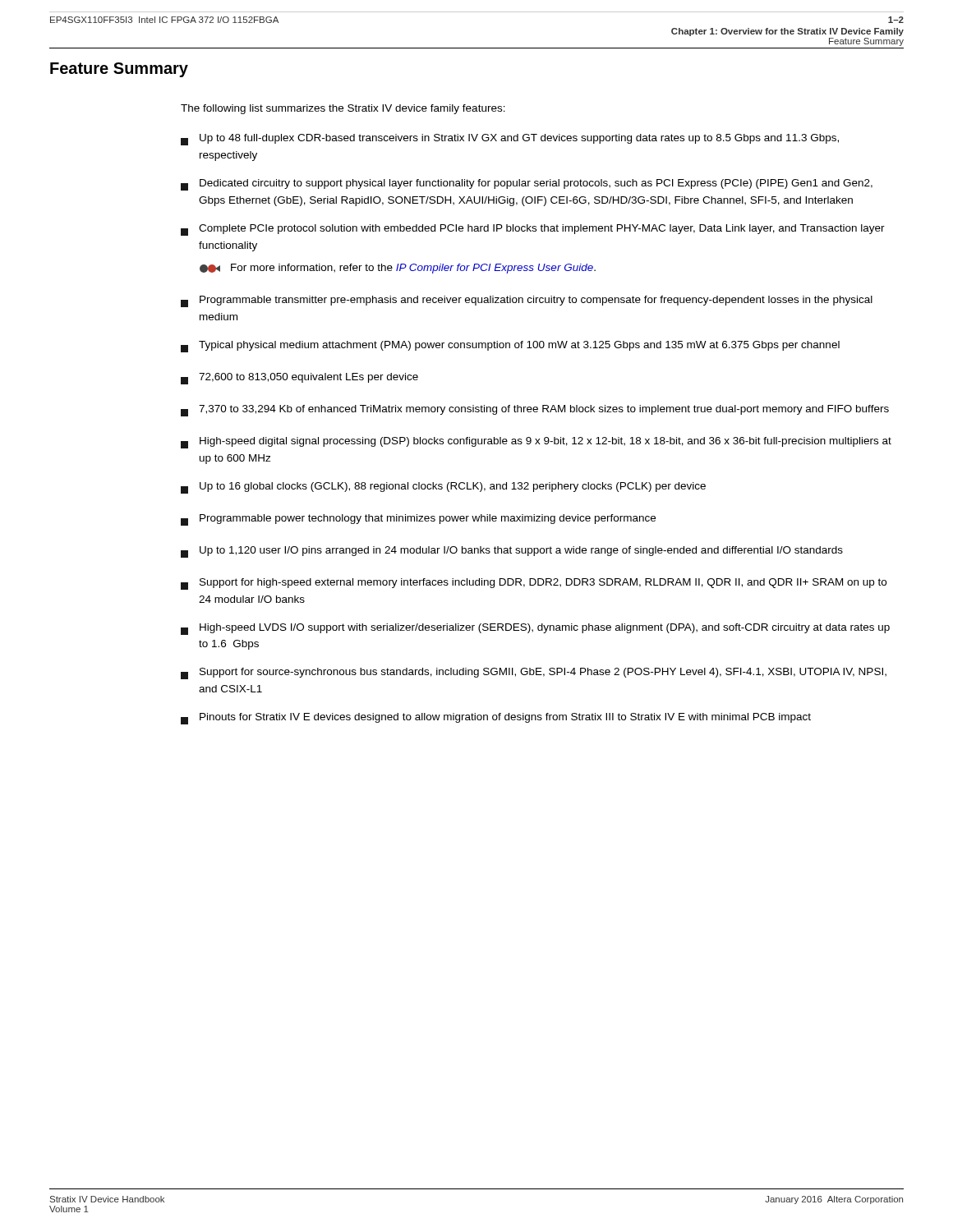Screen dimensions: 1232x953
Task: Click on the element starting "High-speed LVDS I/O"
Action: click(538, 636)
